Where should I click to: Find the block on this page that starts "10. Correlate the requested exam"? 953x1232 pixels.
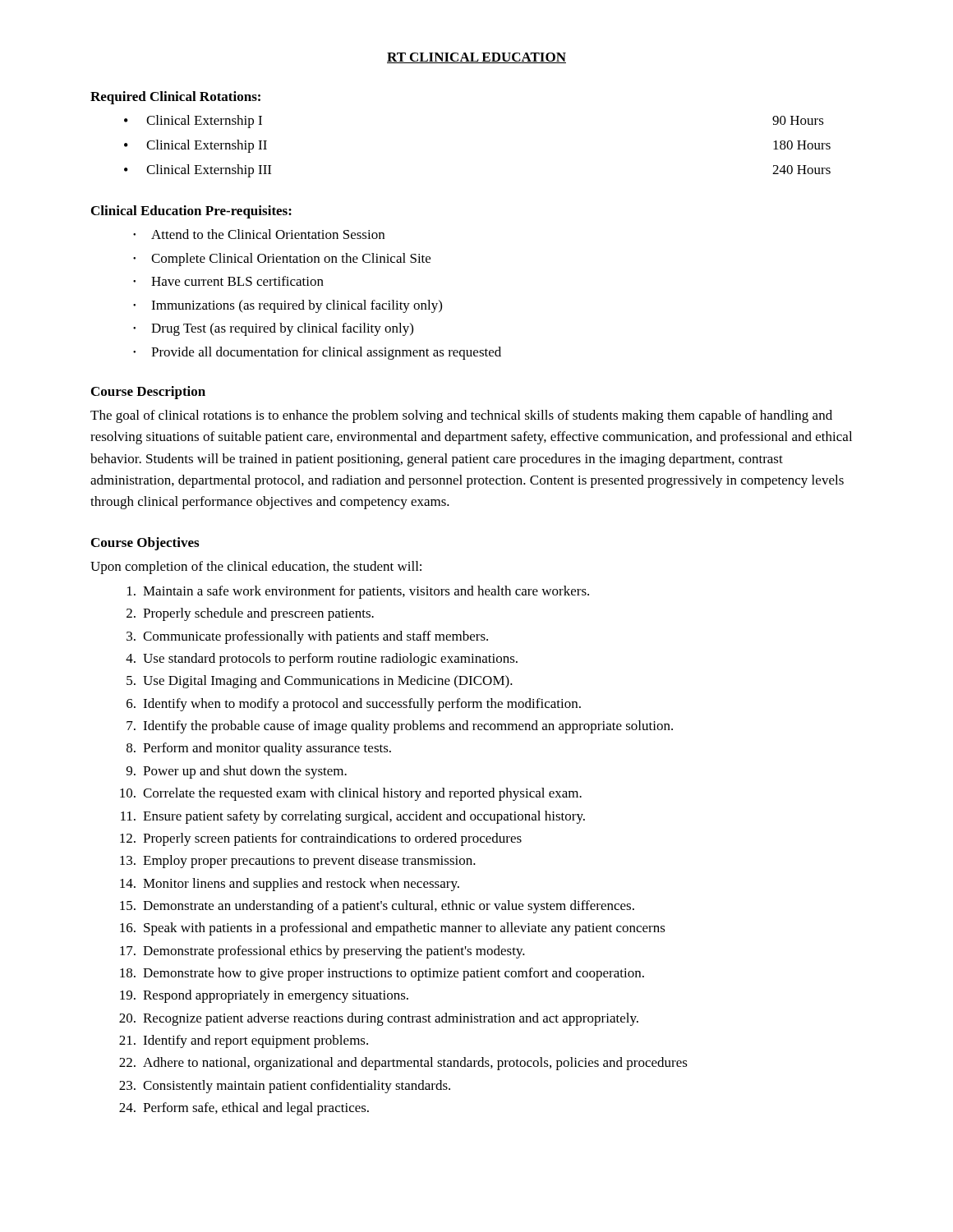[x=481, y=794]
